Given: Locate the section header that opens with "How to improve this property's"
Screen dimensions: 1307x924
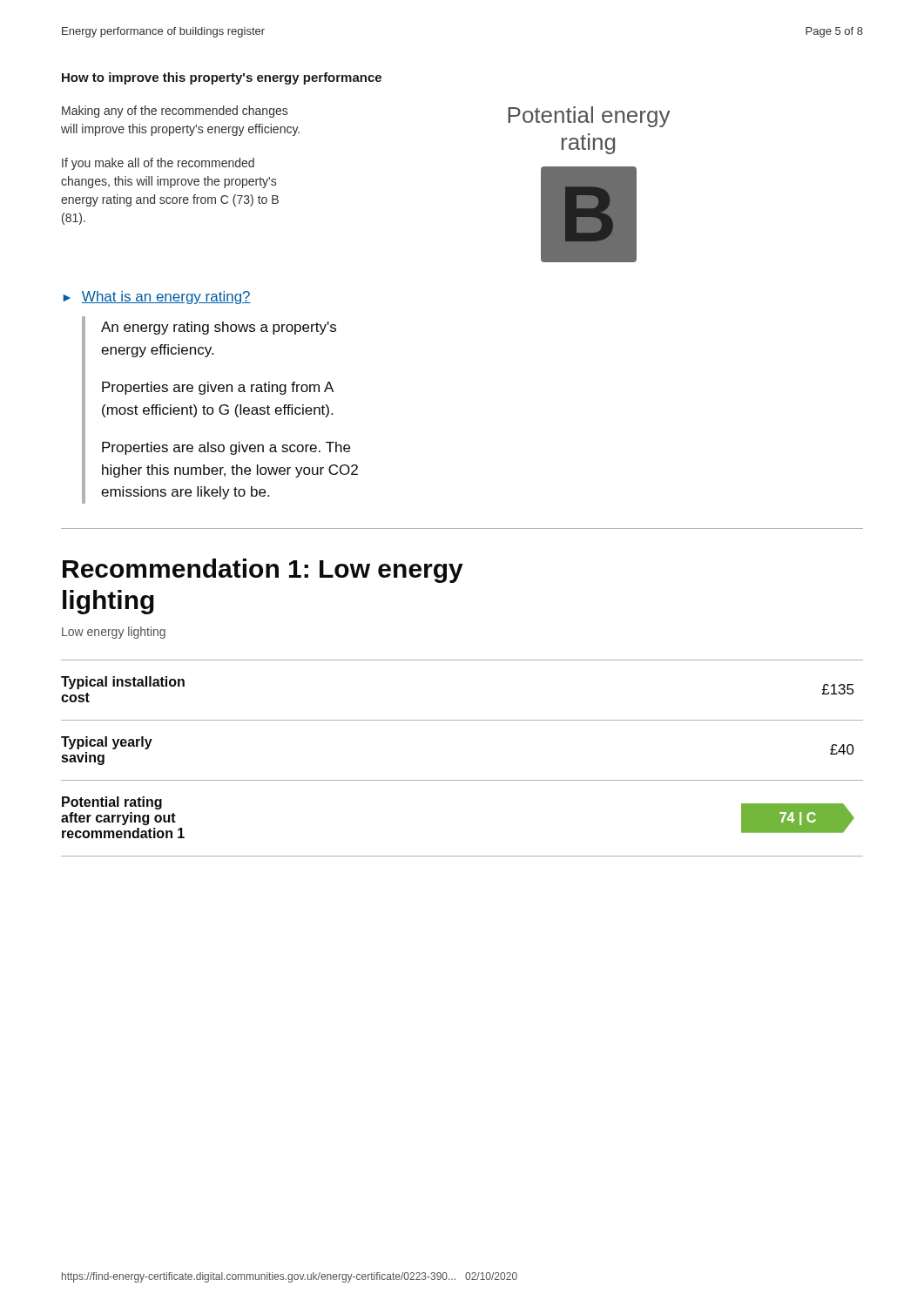Looking at the screenshot, I should pos(221,77).
